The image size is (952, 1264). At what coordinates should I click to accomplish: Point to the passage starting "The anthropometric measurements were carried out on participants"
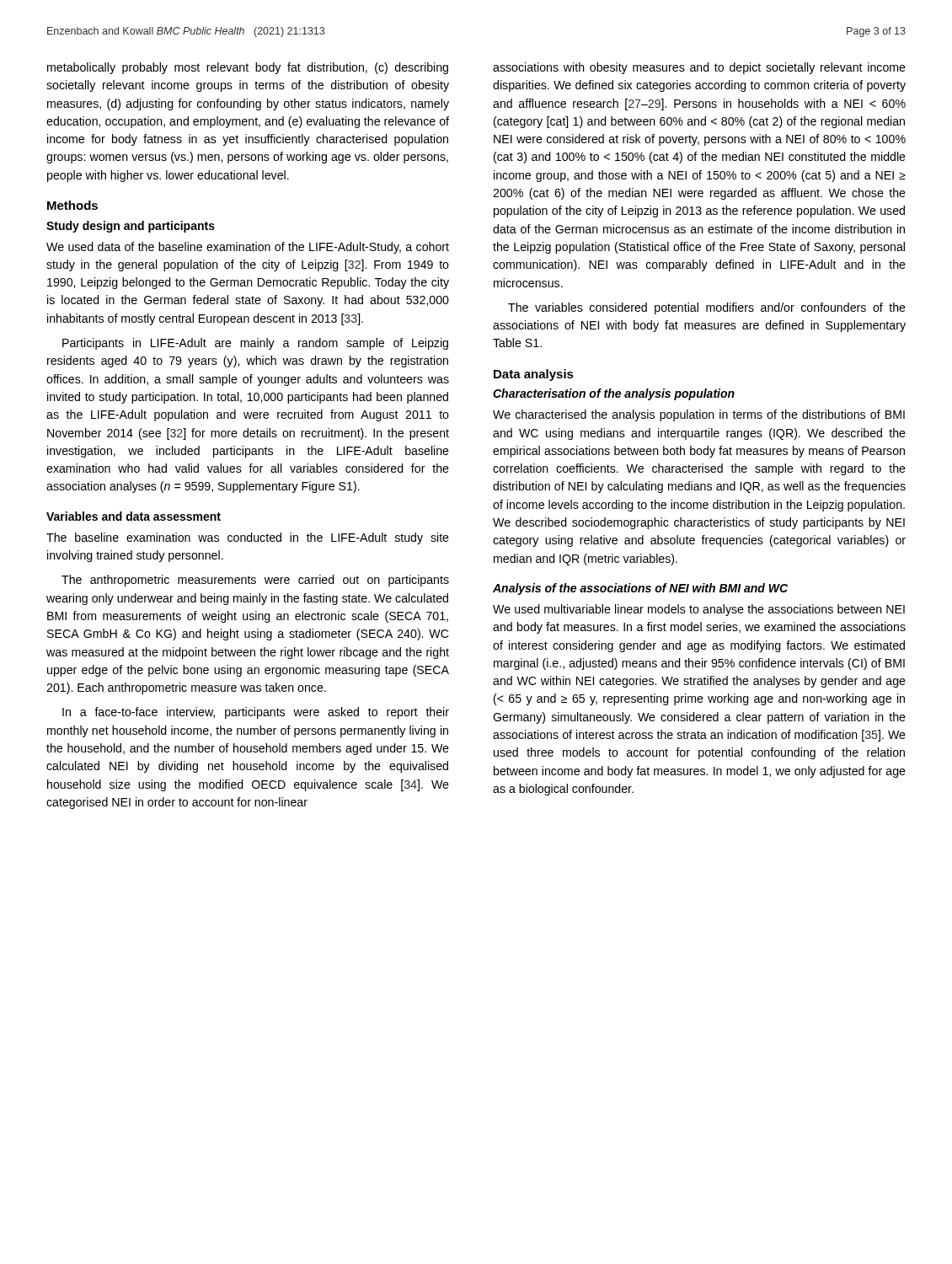click(248, 634)
